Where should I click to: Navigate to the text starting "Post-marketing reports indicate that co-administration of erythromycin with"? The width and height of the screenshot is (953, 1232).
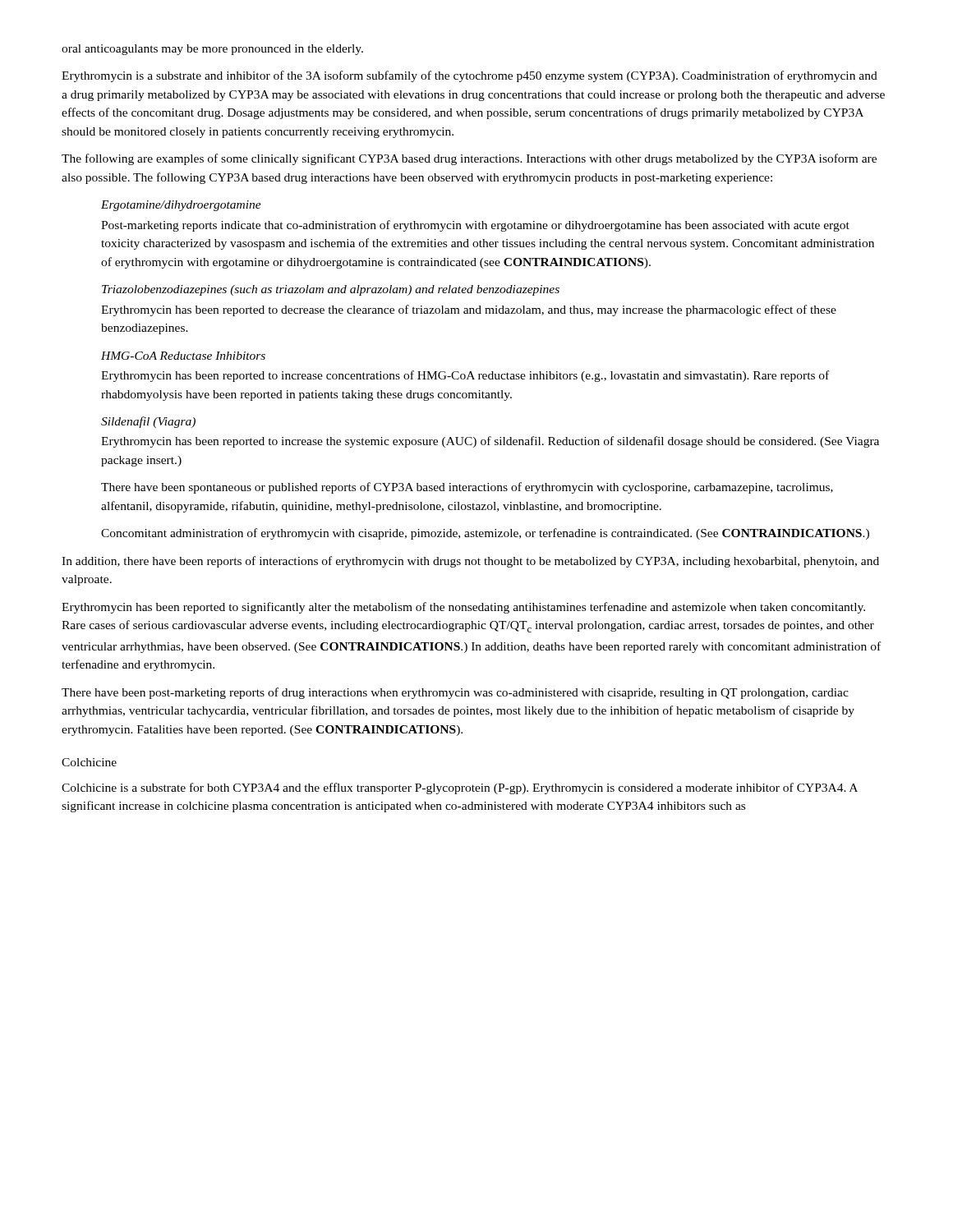pyautogui.click(x=488, y=243)
